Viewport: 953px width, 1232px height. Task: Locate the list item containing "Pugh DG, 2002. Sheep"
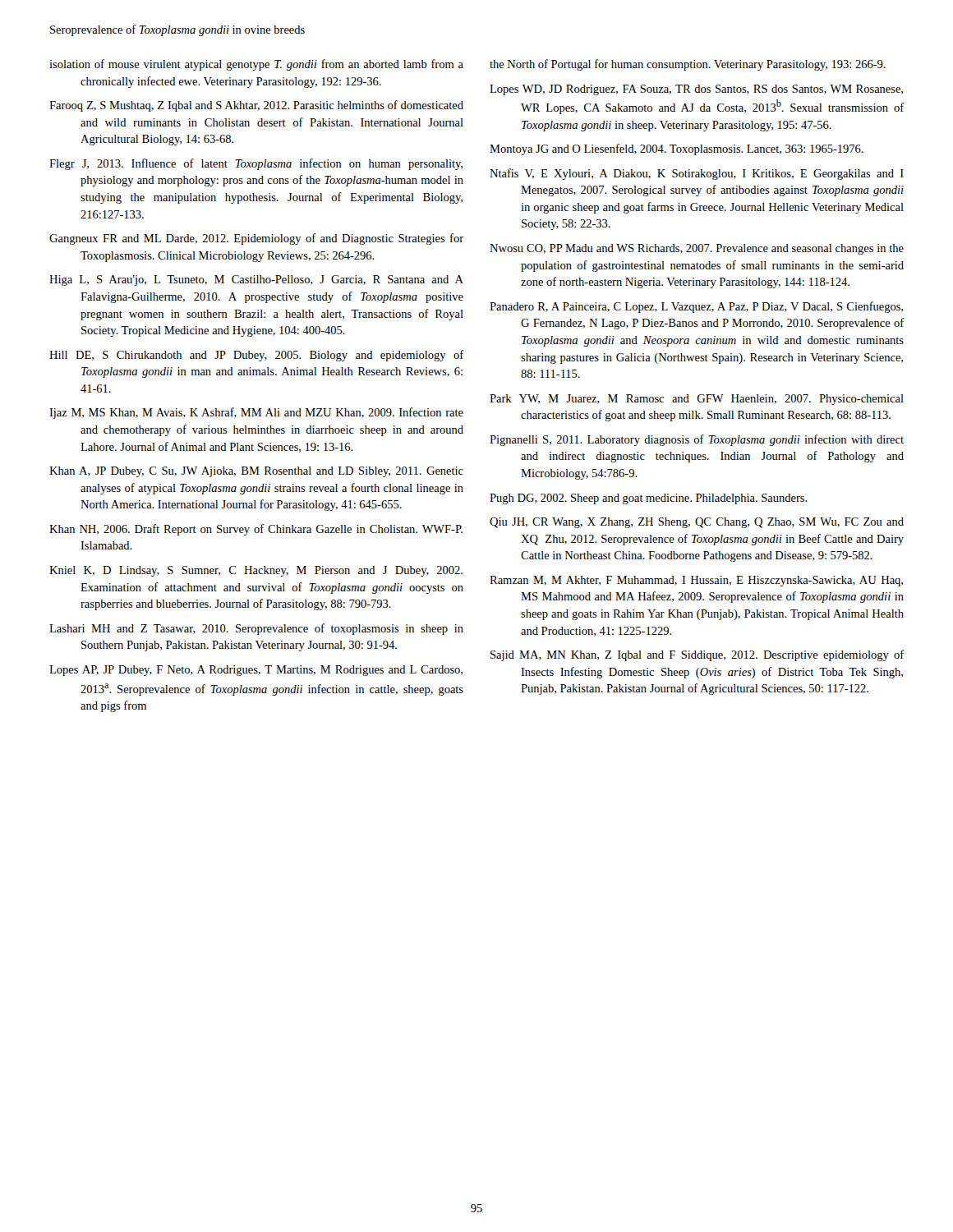tap(649, 497)
